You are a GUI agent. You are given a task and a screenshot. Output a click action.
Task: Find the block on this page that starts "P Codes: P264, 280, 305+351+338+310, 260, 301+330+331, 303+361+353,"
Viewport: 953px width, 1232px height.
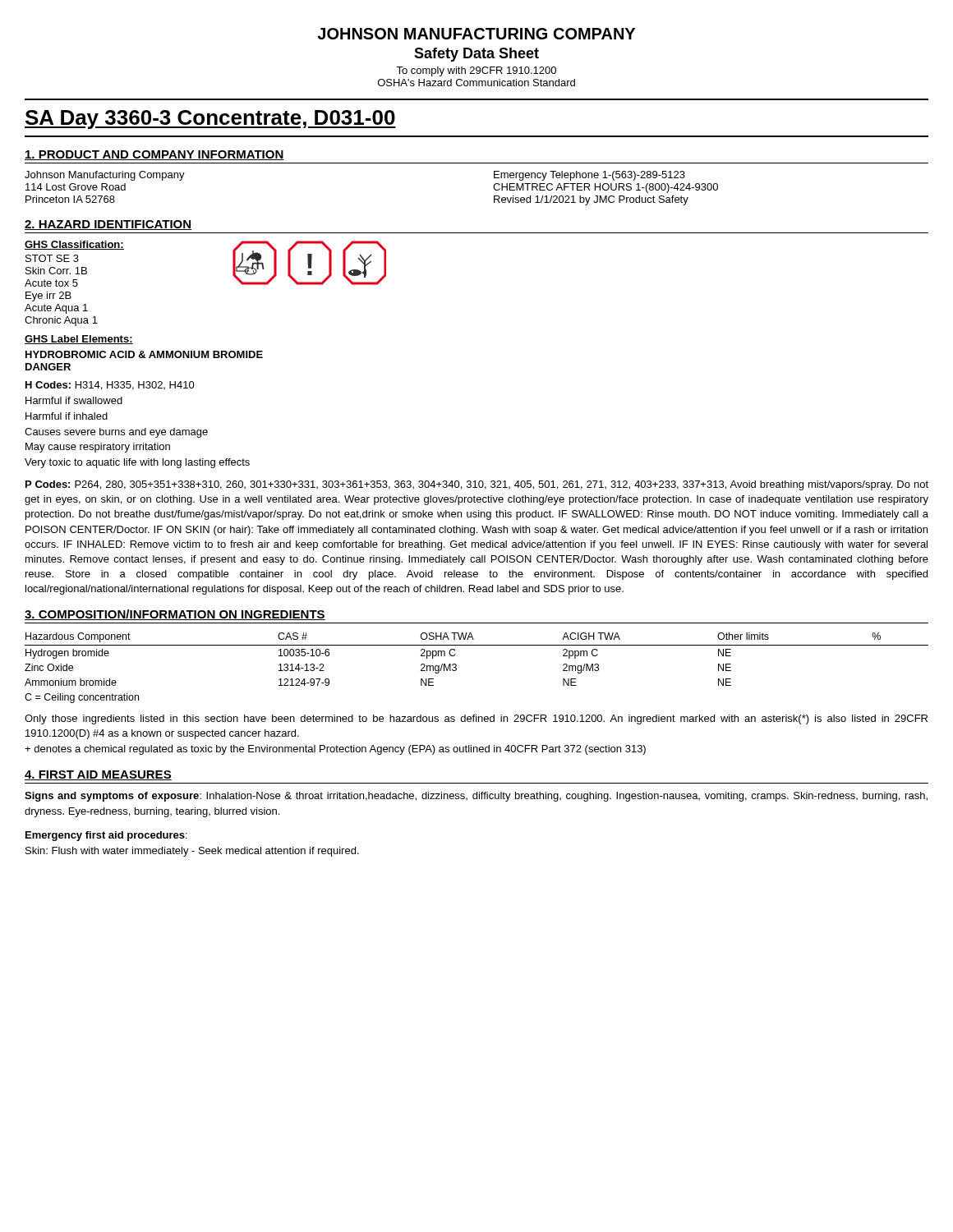476,536
